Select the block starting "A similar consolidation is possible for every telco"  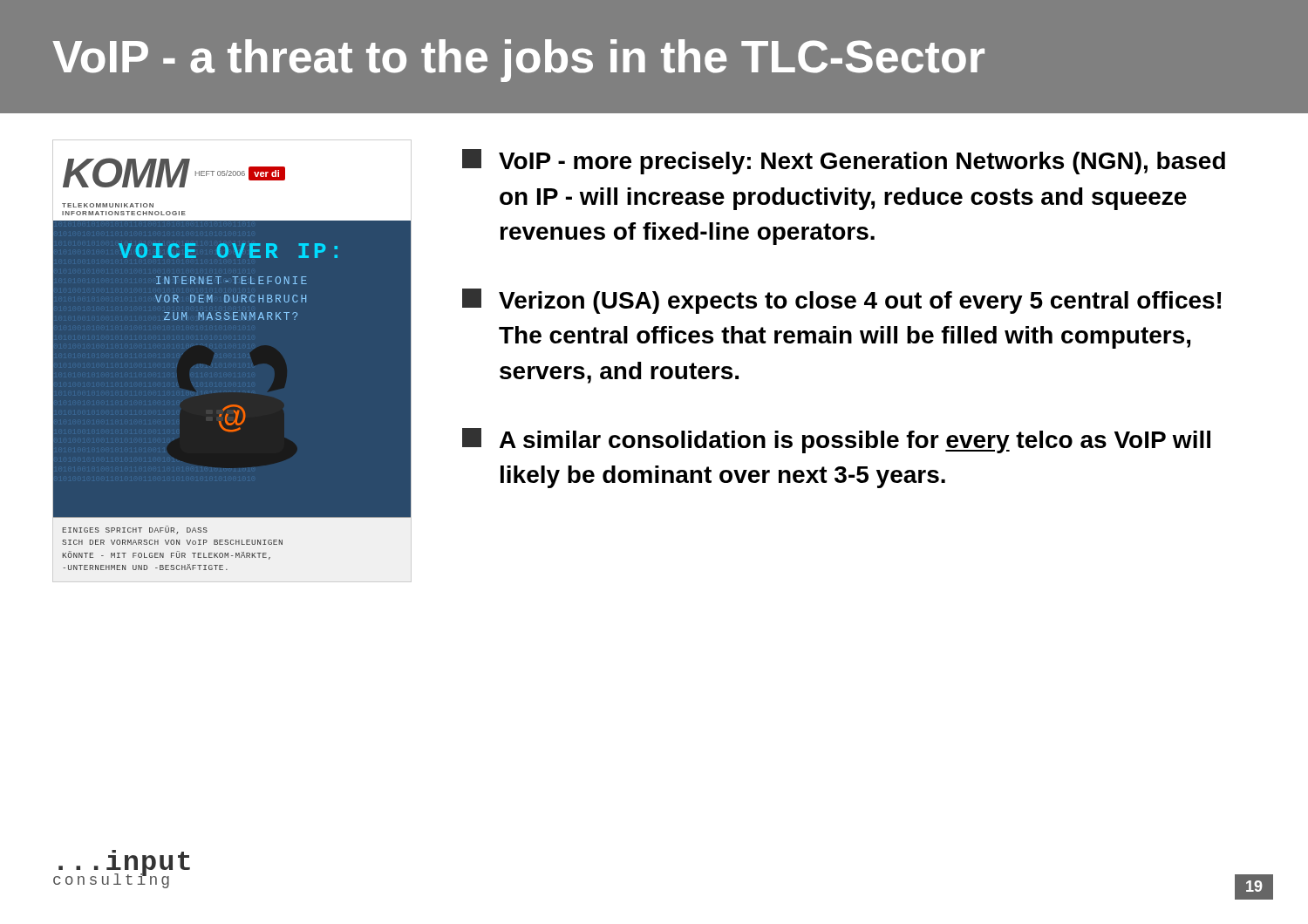coord(859,458)
